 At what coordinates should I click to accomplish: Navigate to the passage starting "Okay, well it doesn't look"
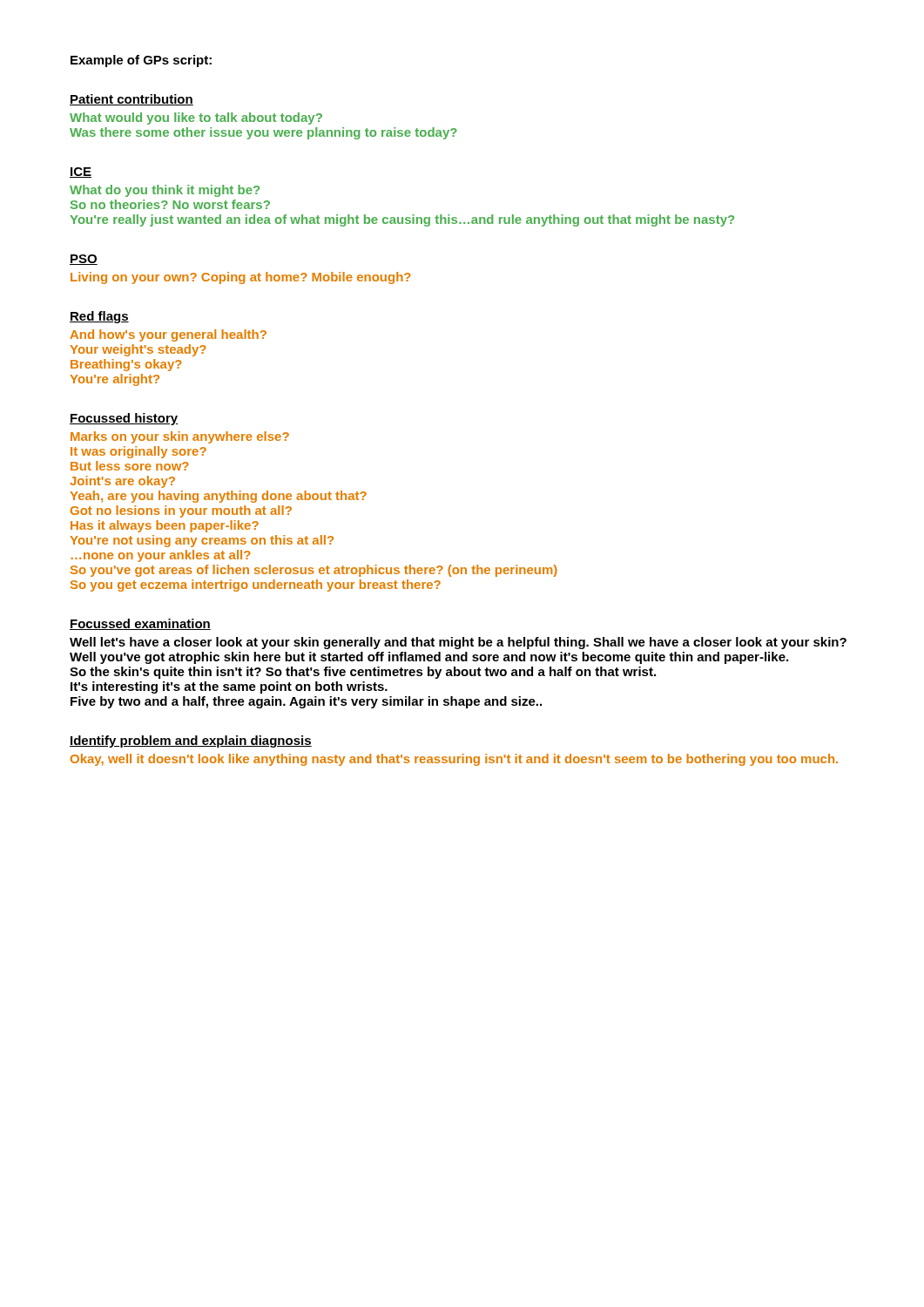pos(454,759)
